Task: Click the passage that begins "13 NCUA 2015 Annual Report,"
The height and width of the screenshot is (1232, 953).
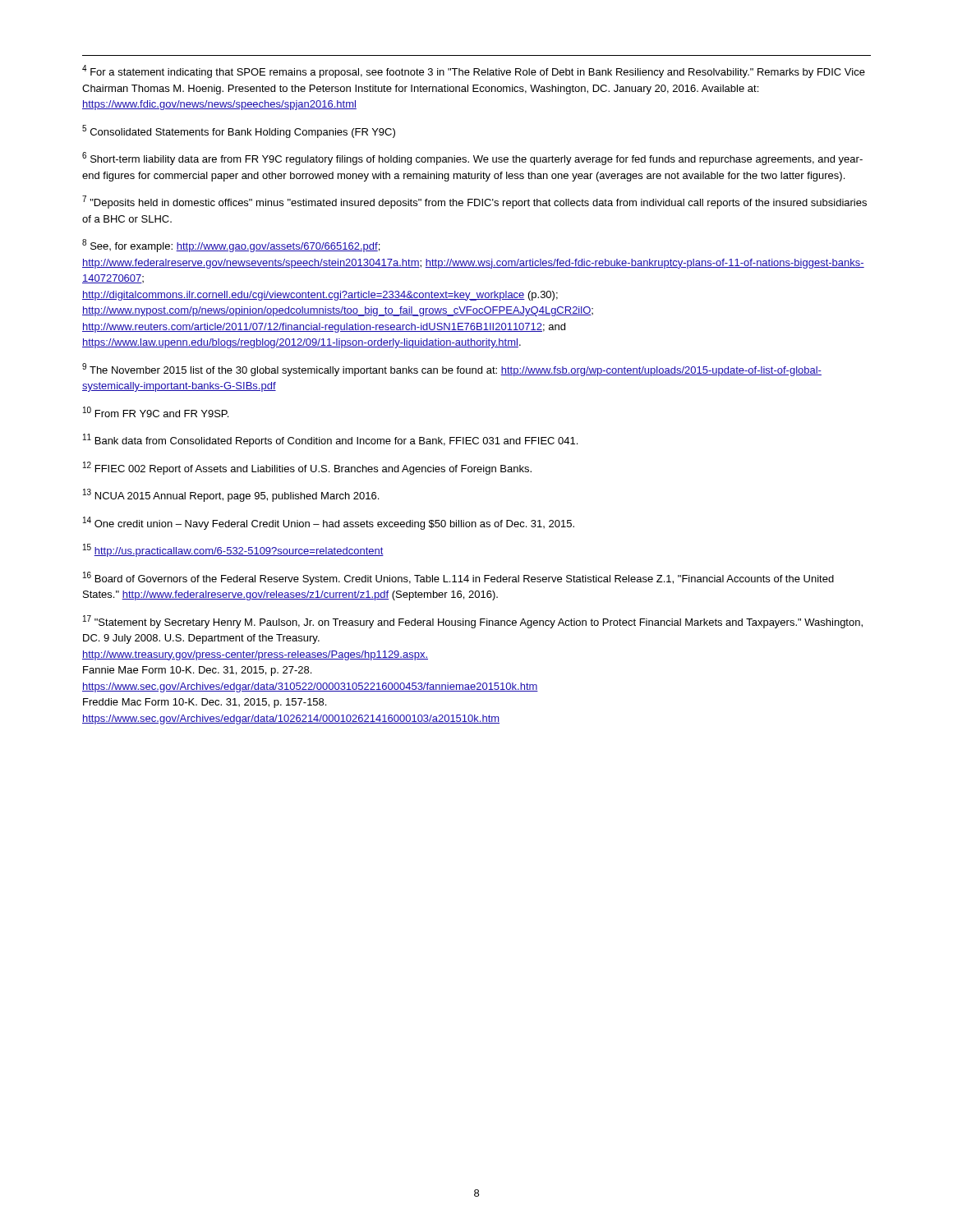Action: coord(231,495)
